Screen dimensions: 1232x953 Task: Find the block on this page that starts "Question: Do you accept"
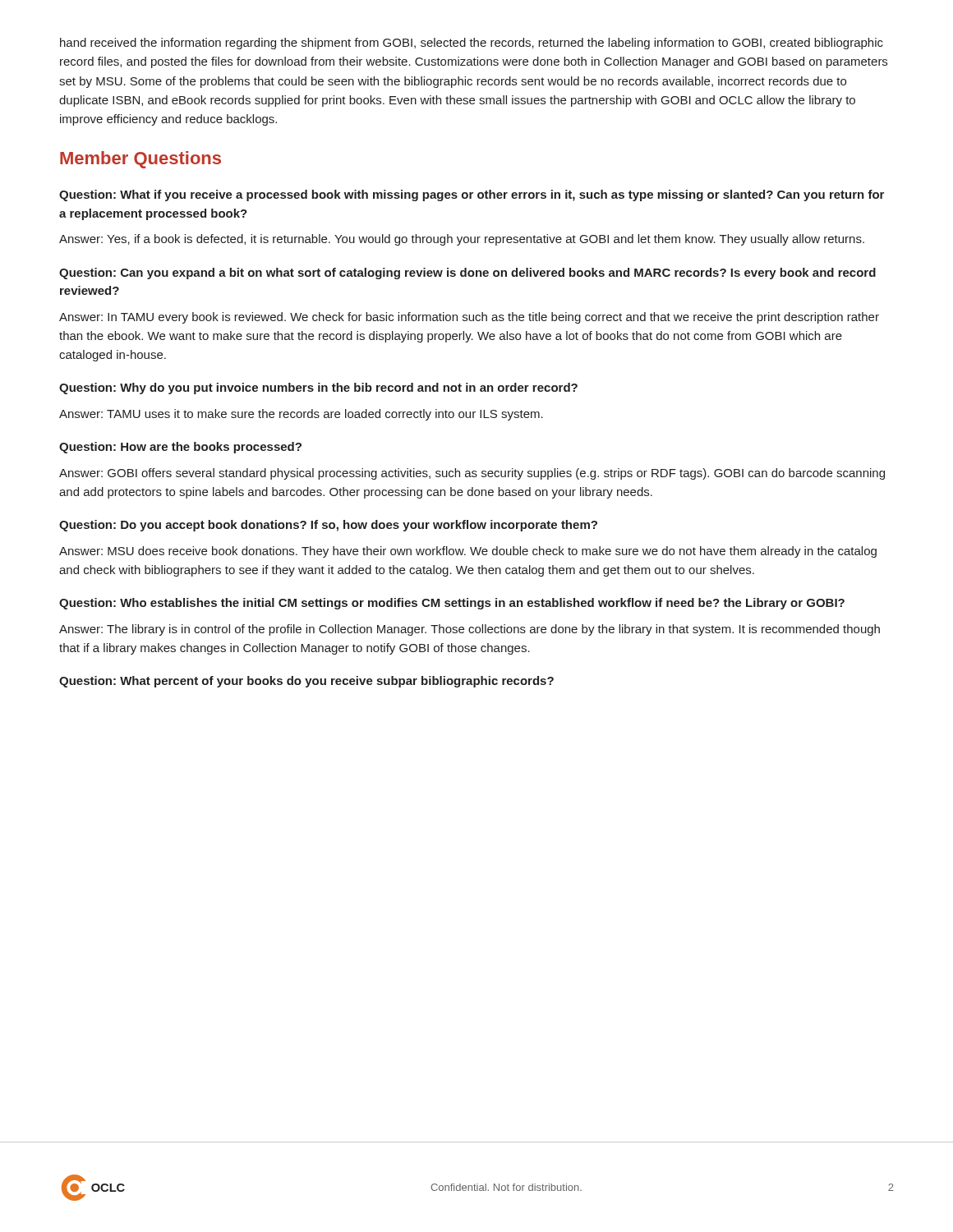[x=329, y=524]
